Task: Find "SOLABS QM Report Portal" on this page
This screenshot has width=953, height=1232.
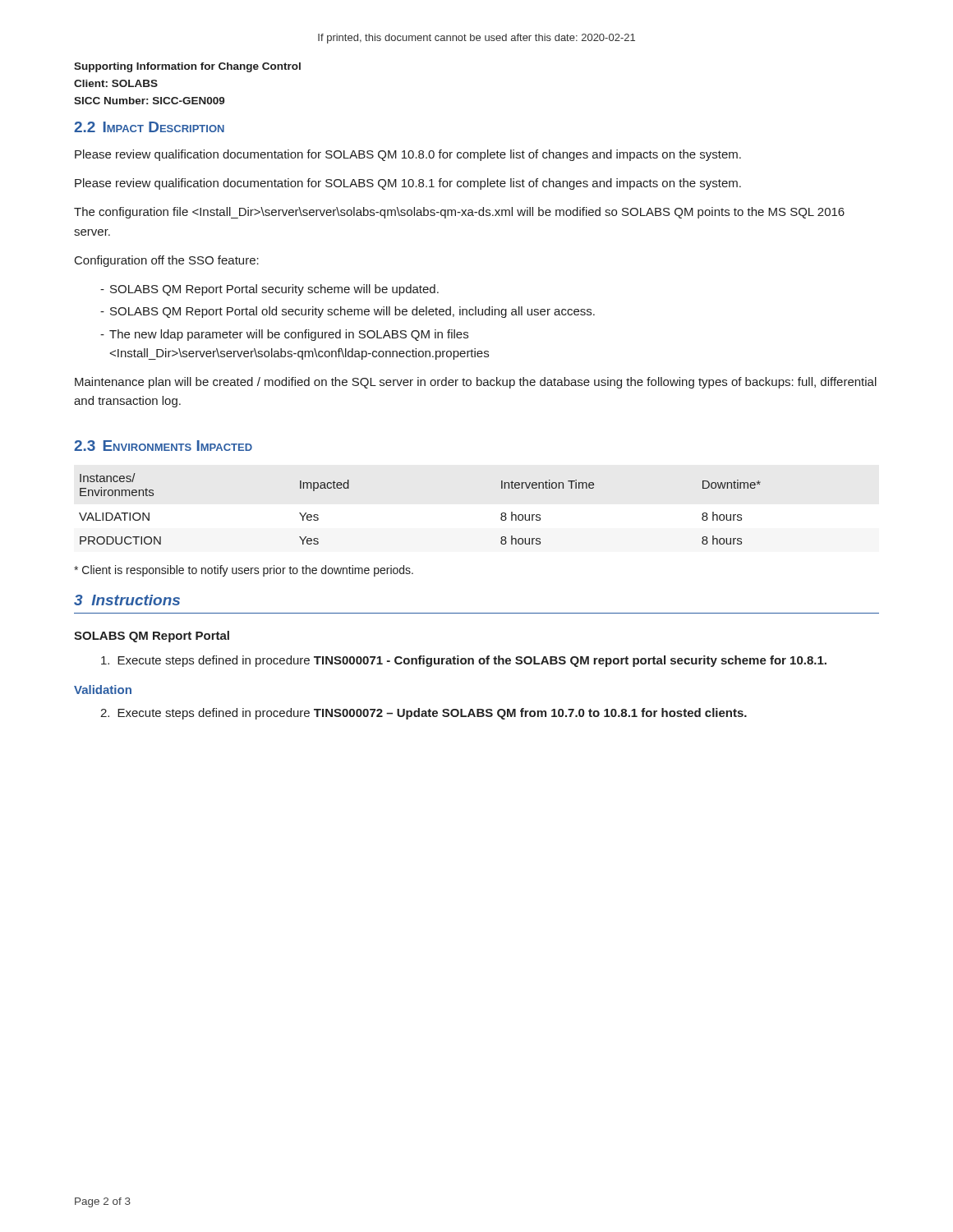Action: (152, 635)
